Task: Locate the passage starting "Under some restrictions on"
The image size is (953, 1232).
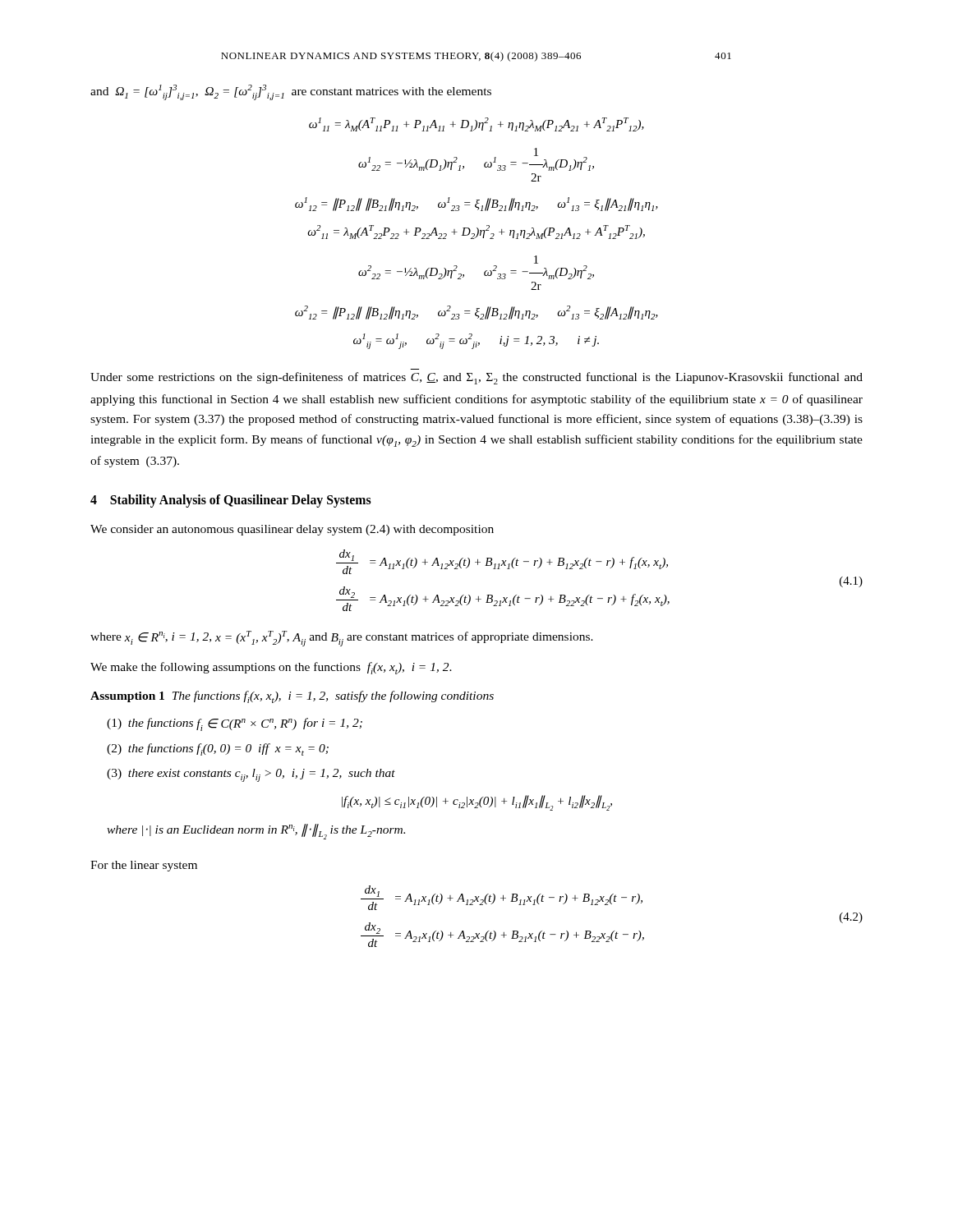Action: tap(476, 419)
